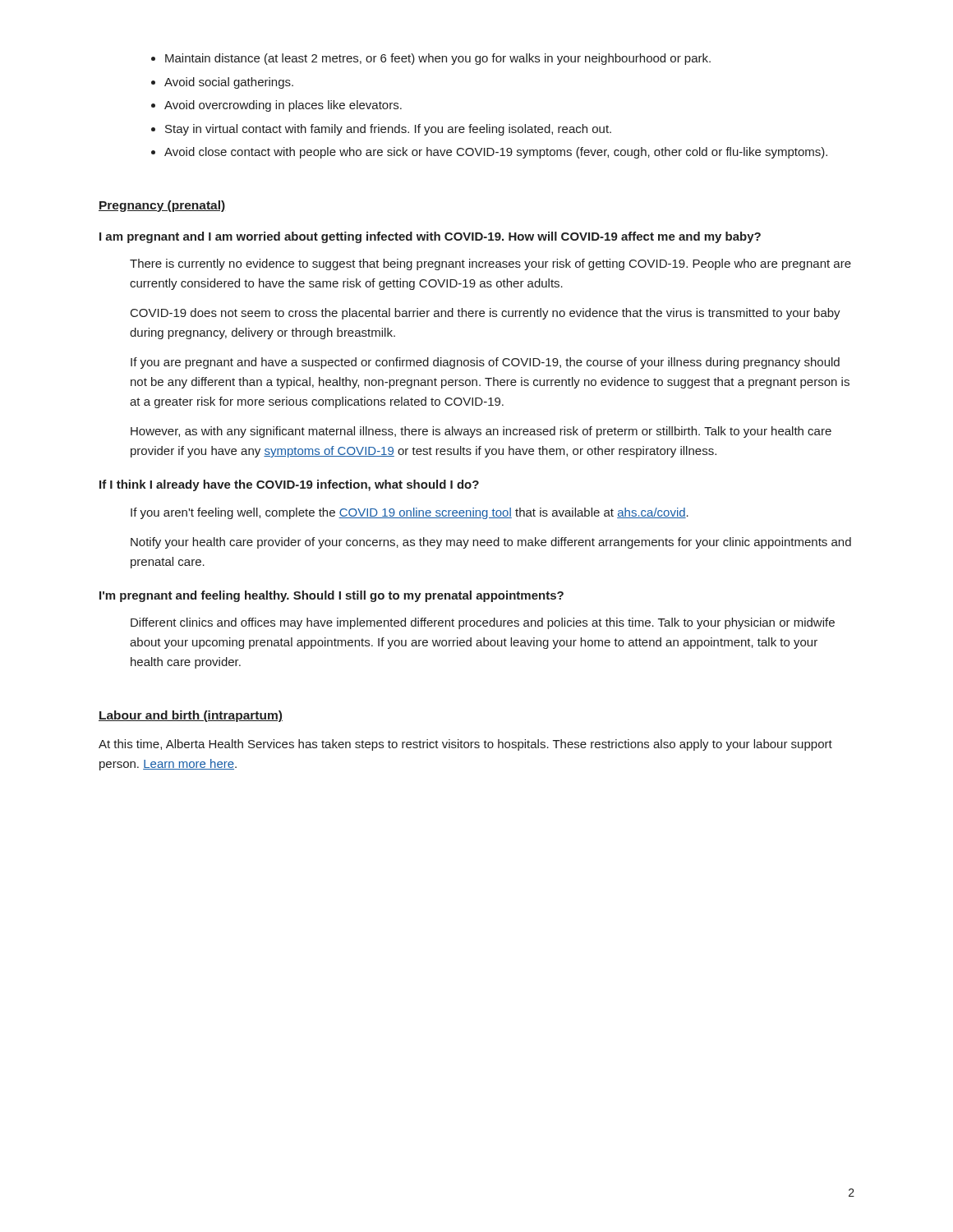Viewport: 953px width, 1232px height.
Task: Find the text block starting "Stay in virtual contact"
Action: pyautogui.click(x=388, y=128)
